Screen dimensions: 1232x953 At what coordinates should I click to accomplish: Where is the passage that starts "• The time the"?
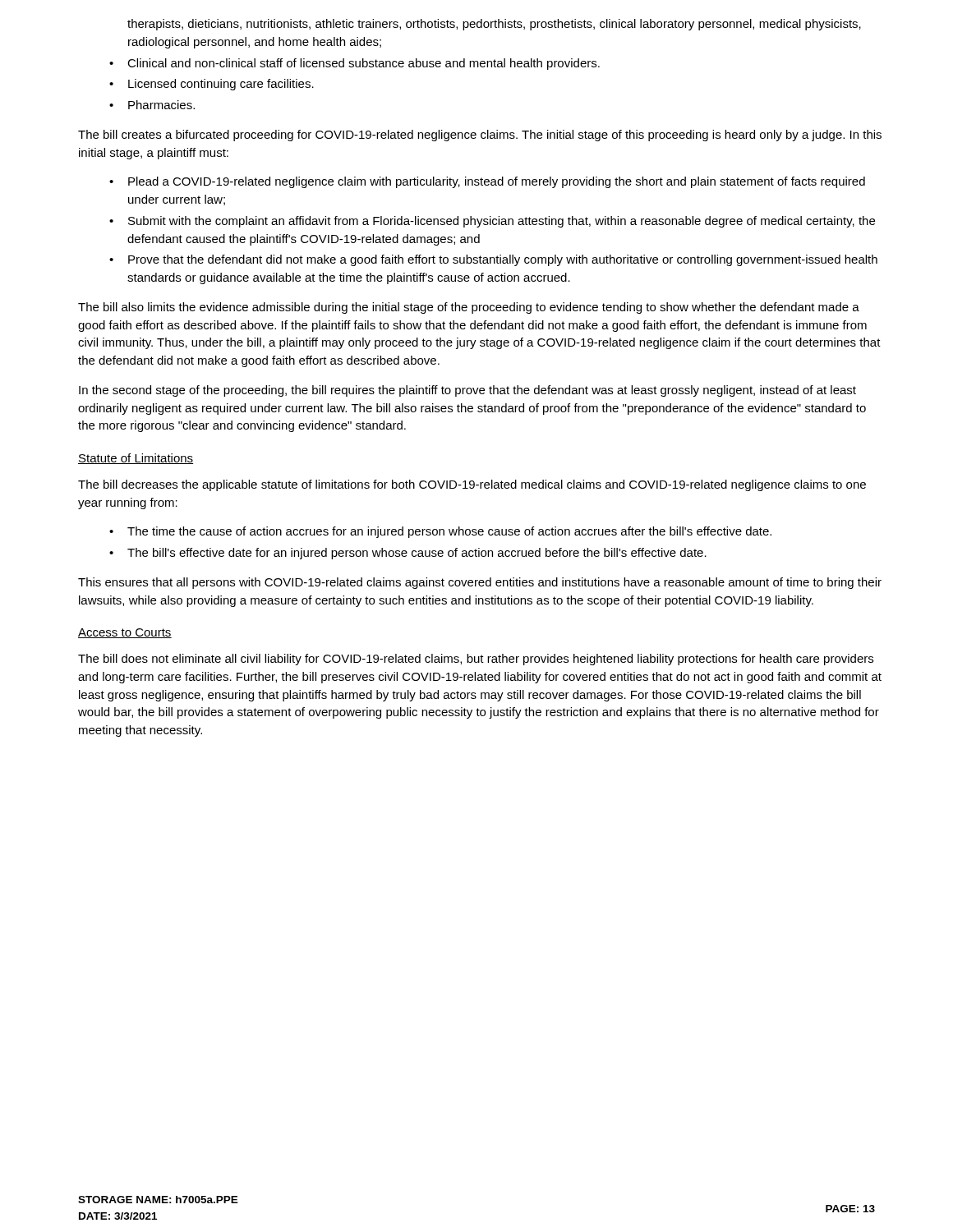tap(496, 532)
